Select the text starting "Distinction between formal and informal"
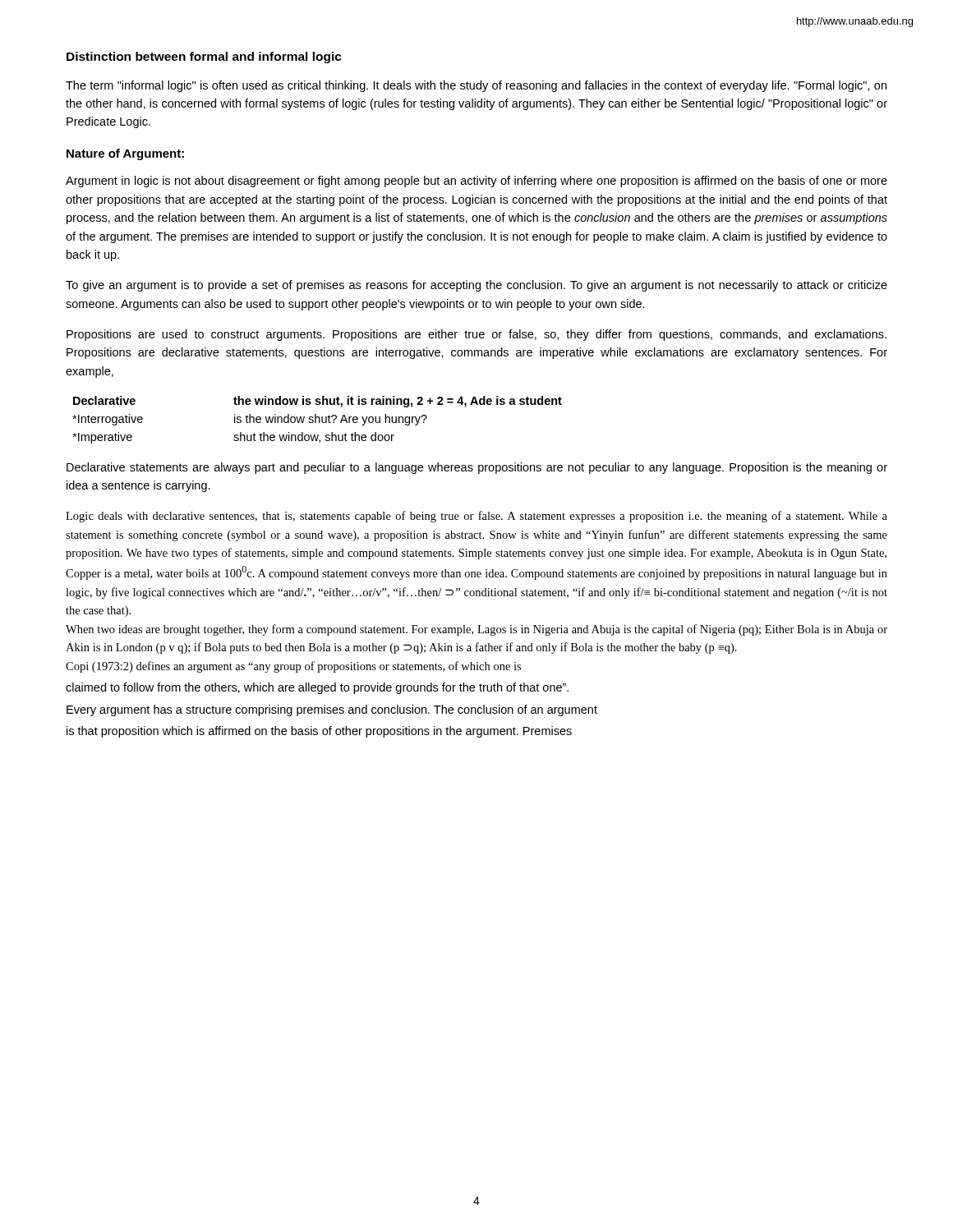This screenshot has width=953, height=1232. [204, 57]
